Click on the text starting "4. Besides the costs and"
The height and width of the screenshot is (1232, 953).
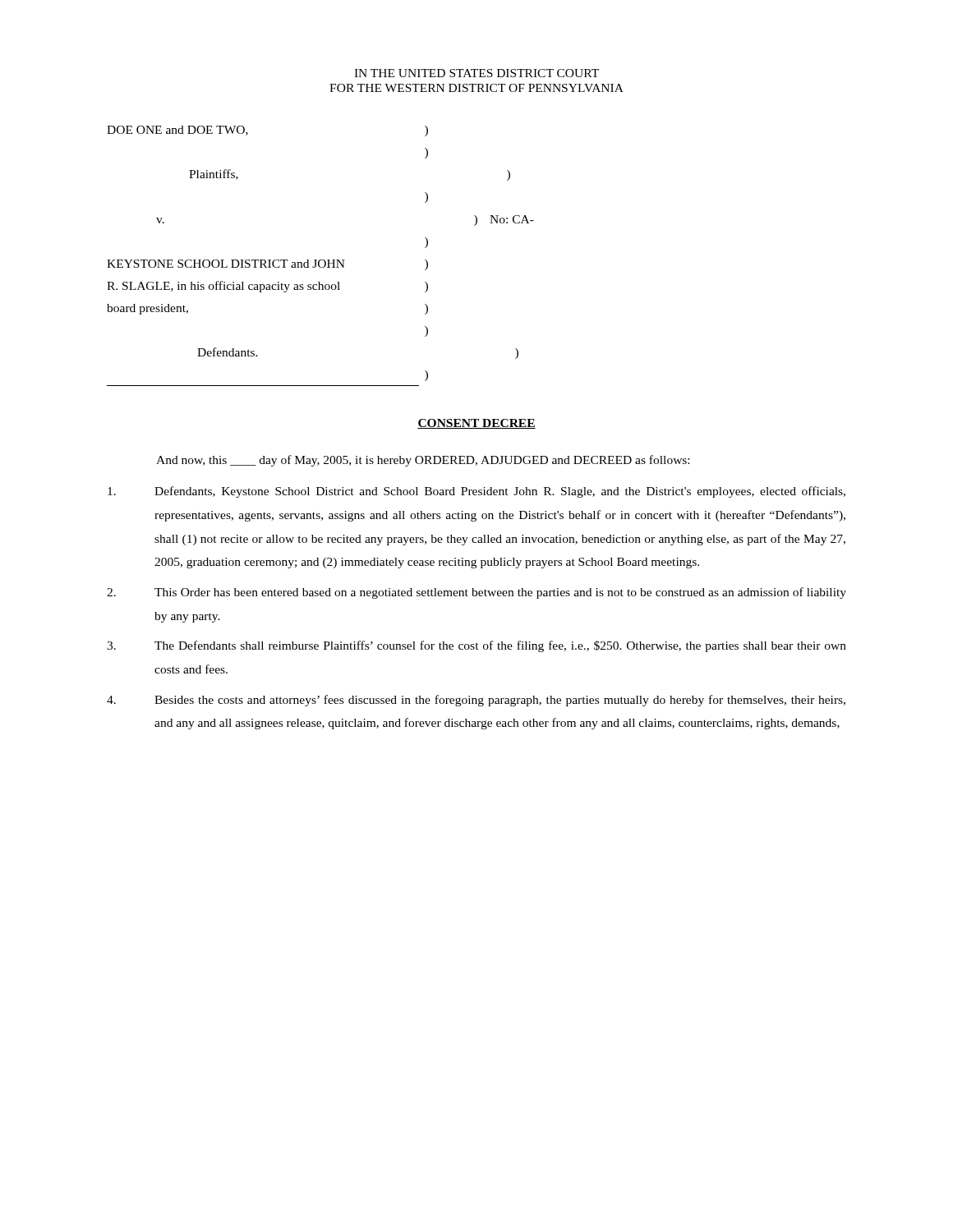click(x=476, y=711)
